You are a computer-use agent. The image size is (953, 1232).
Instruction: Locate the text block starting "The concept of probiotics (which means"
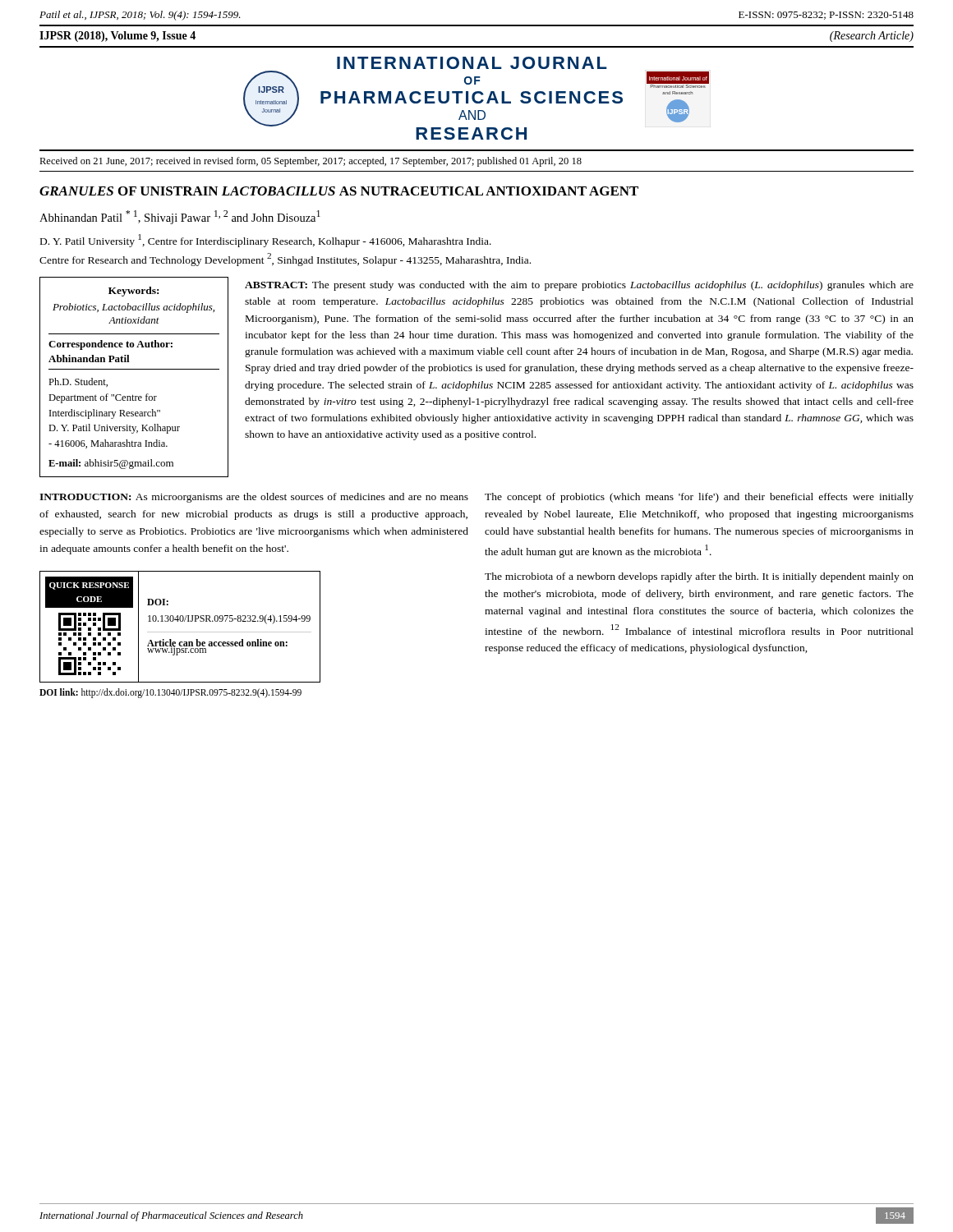click(699, 524)
